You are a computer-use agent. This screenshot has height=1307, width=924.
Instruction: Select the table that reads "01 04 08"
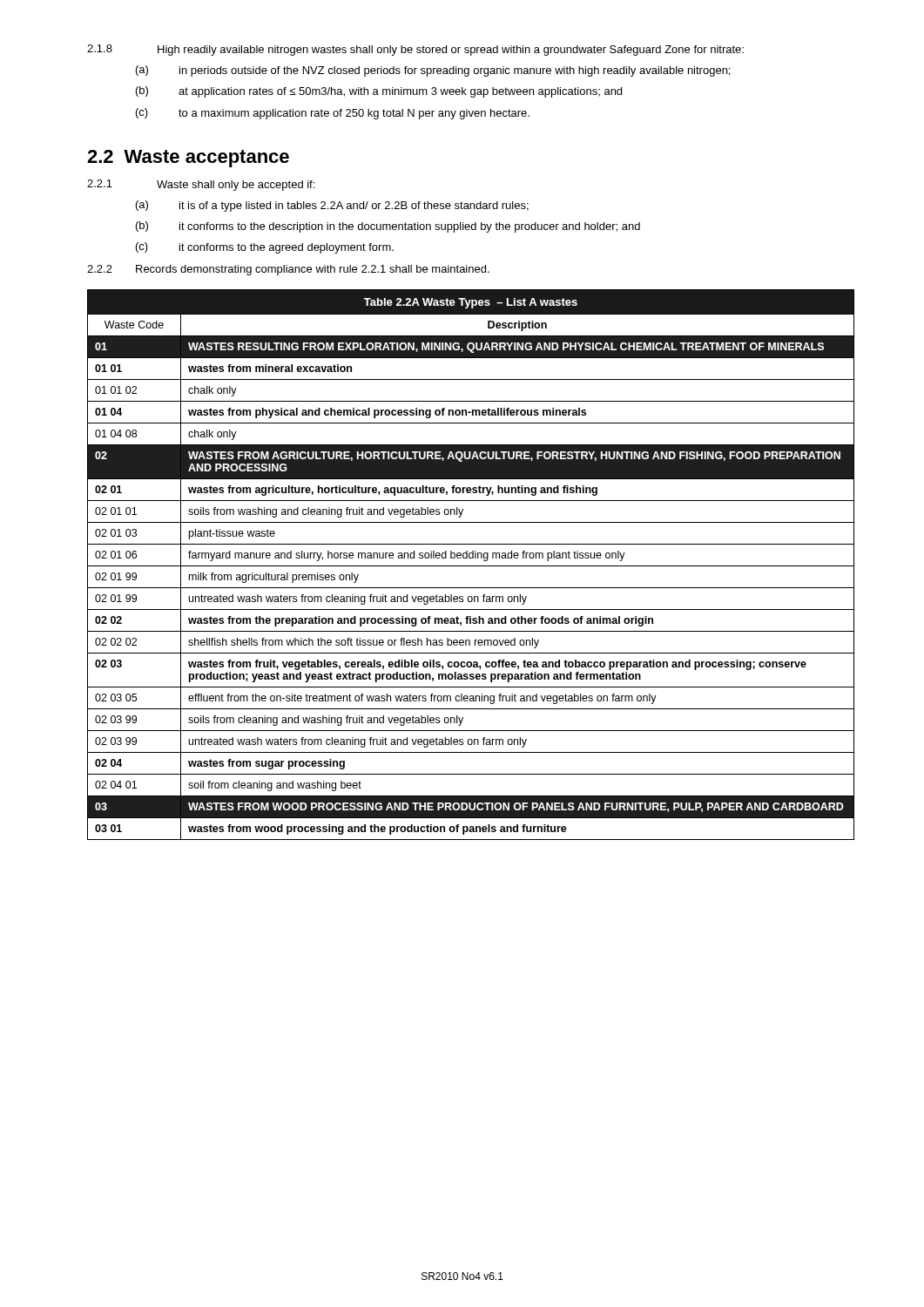point(471,564)
